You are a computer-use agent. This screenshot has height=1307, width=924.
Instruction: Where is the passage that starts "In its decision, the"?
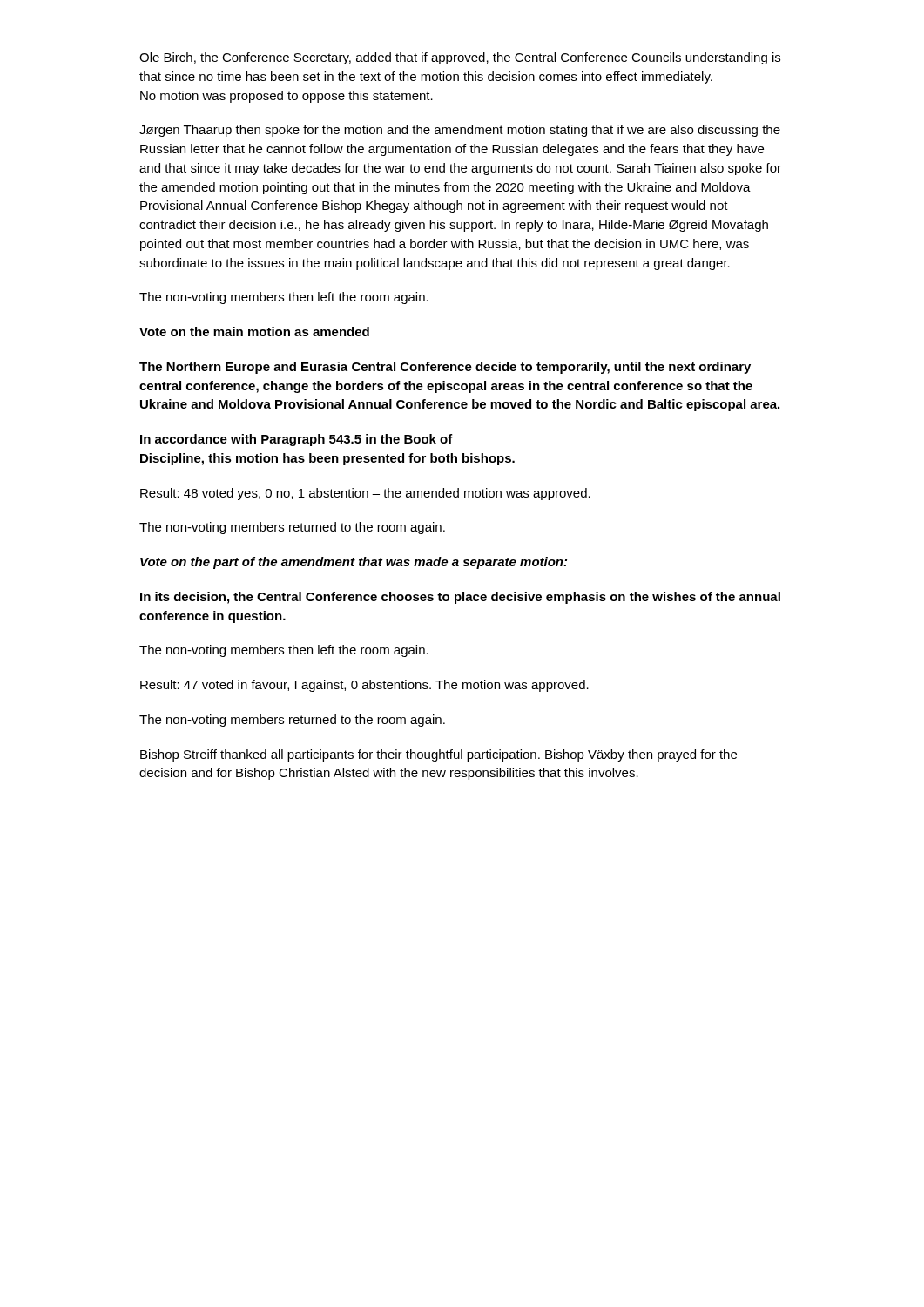tap(460, 606)
